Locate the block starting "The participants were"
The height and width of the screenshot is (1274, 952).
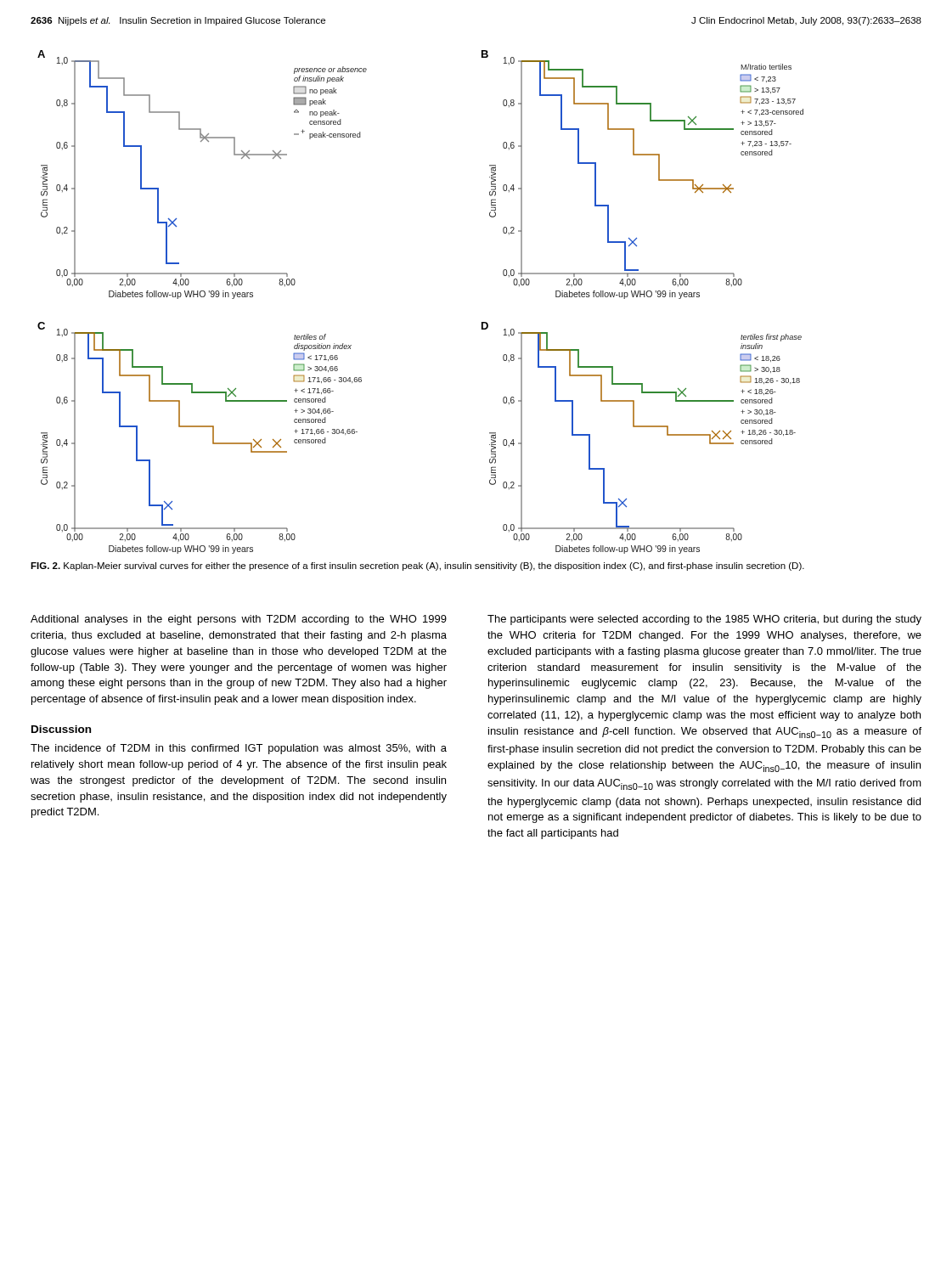click(x=704, y=727)
